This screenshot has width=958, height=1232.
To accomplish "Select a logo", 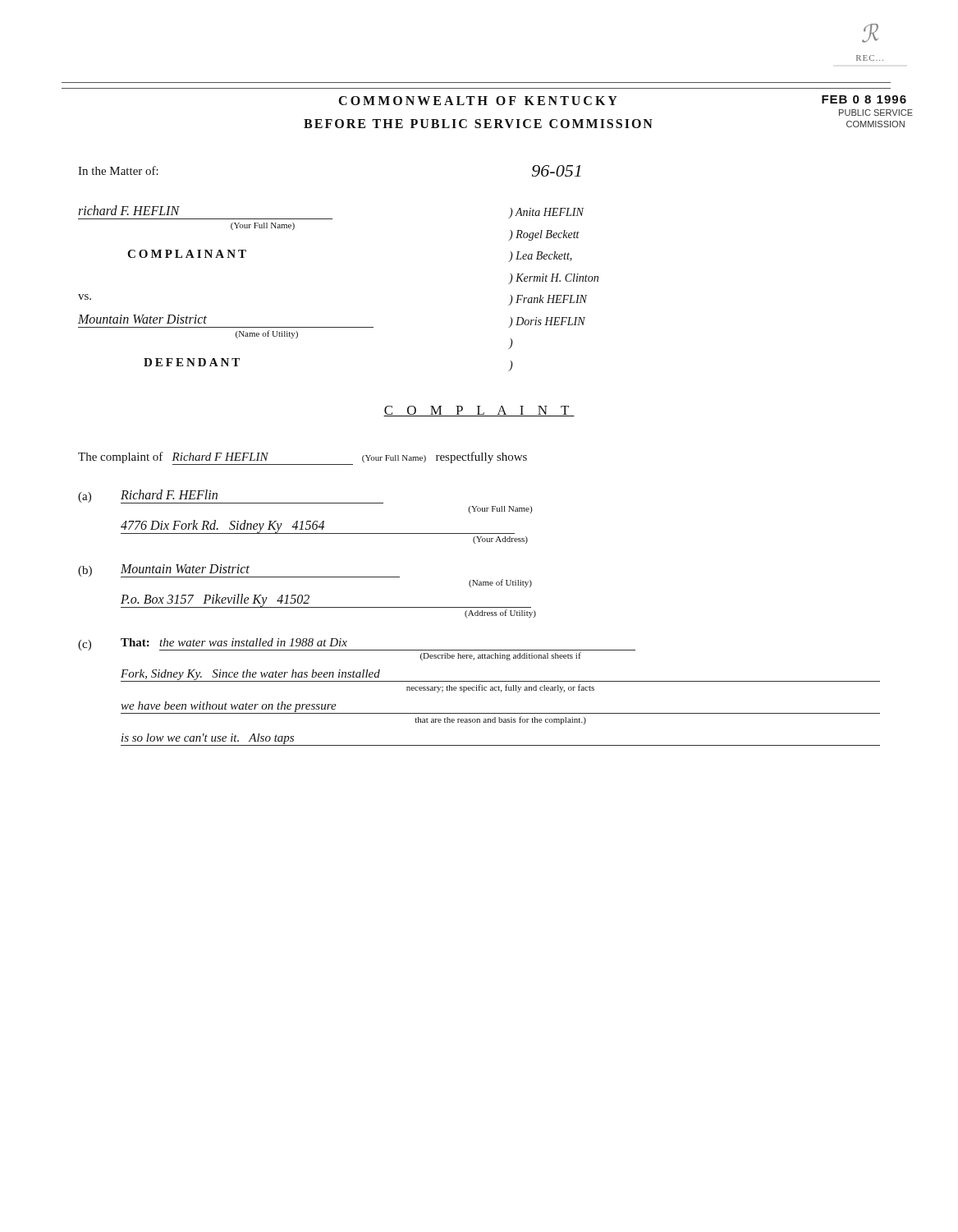I will (x=870, y=46).
